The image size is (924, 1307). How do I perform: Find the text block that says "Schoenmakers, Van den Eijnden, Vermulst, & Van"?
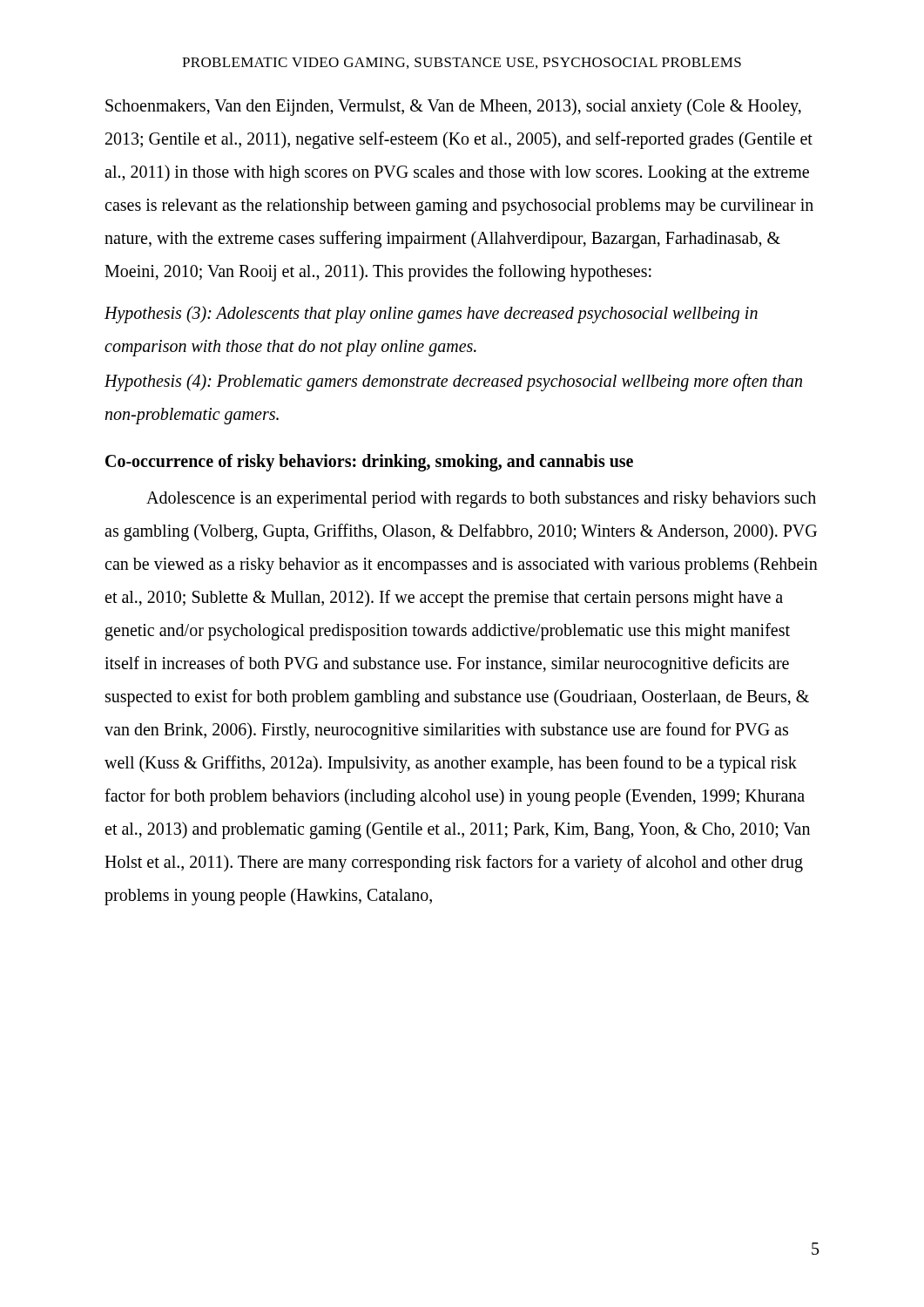tap(459, 188)
